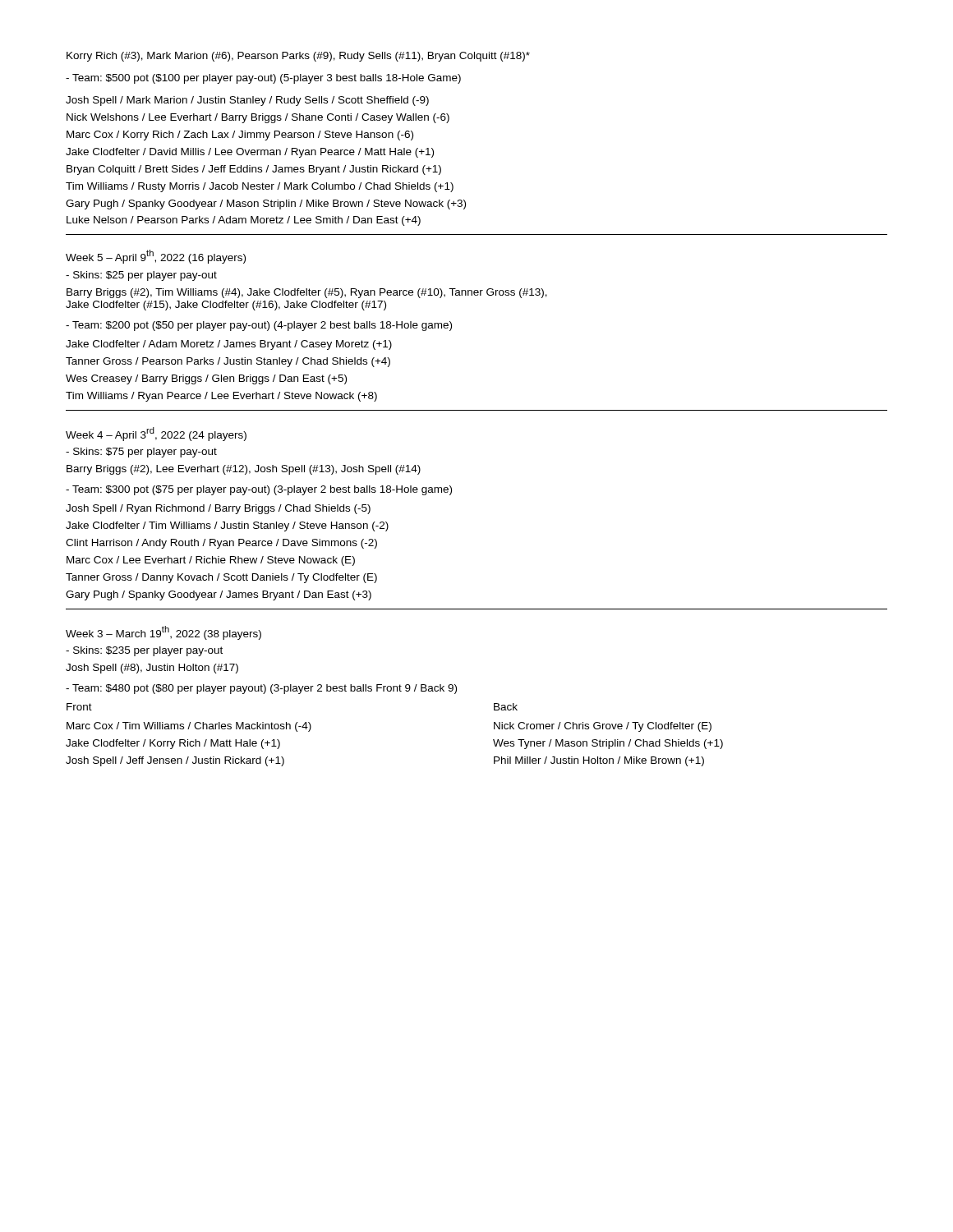Select the text starting "Marc Cox /"
Screen dimensions: 1232x953
pos(189,743)
